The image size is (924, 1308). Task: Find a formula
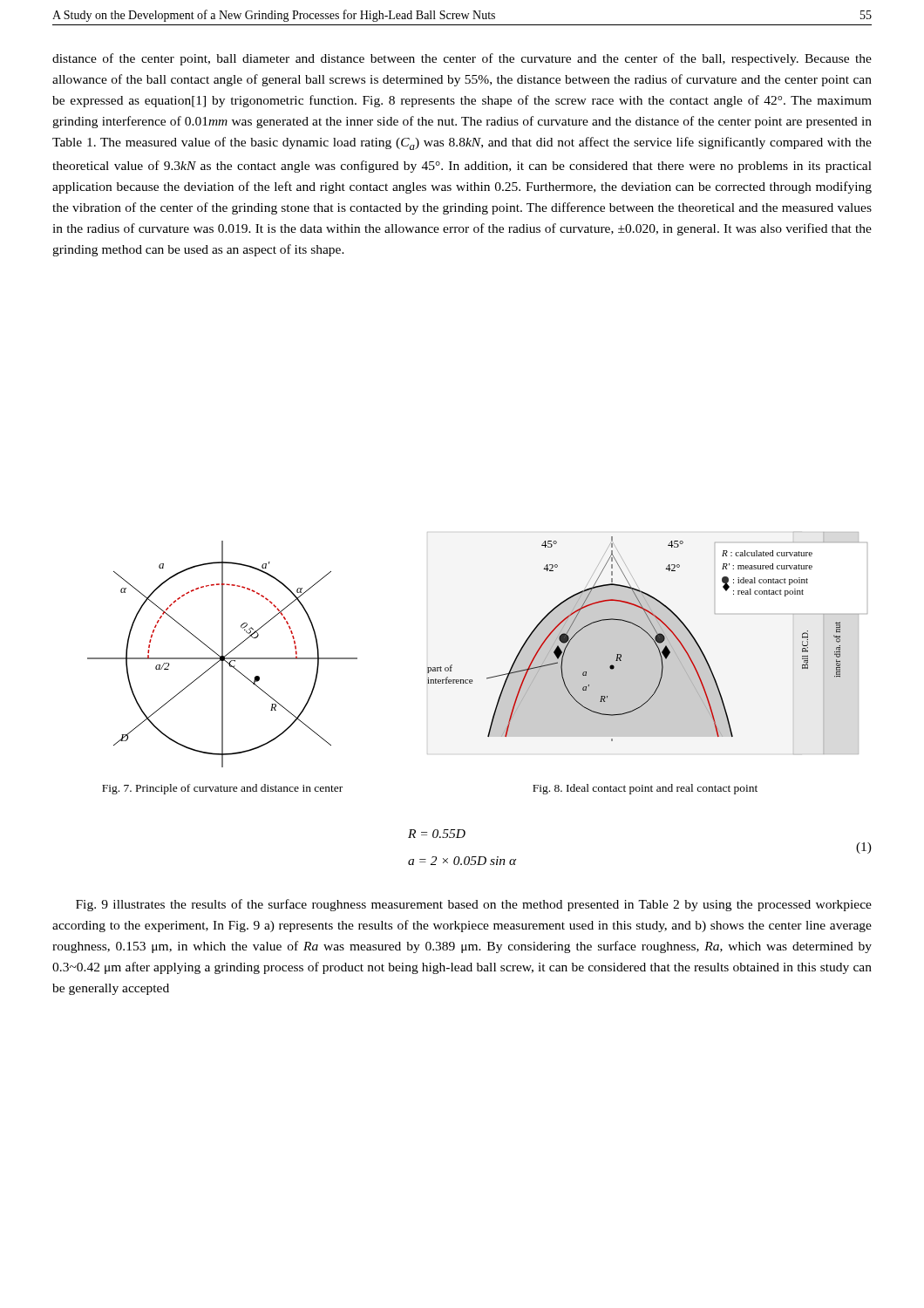pyautogui.click(x=462, y=847)
